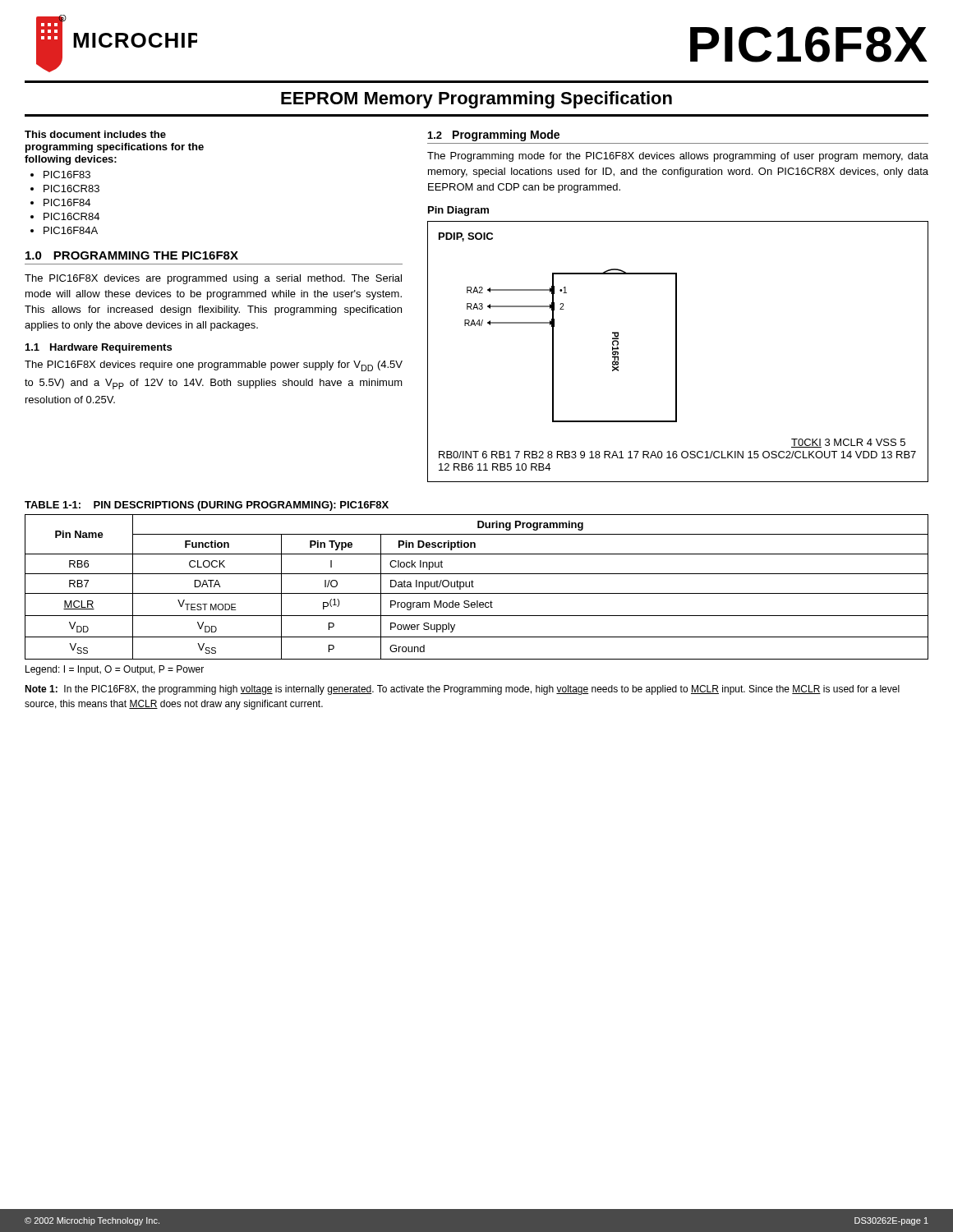
Task: Locate the title that reads "EEPROM Memory Programming"
Action: [476, 98]
